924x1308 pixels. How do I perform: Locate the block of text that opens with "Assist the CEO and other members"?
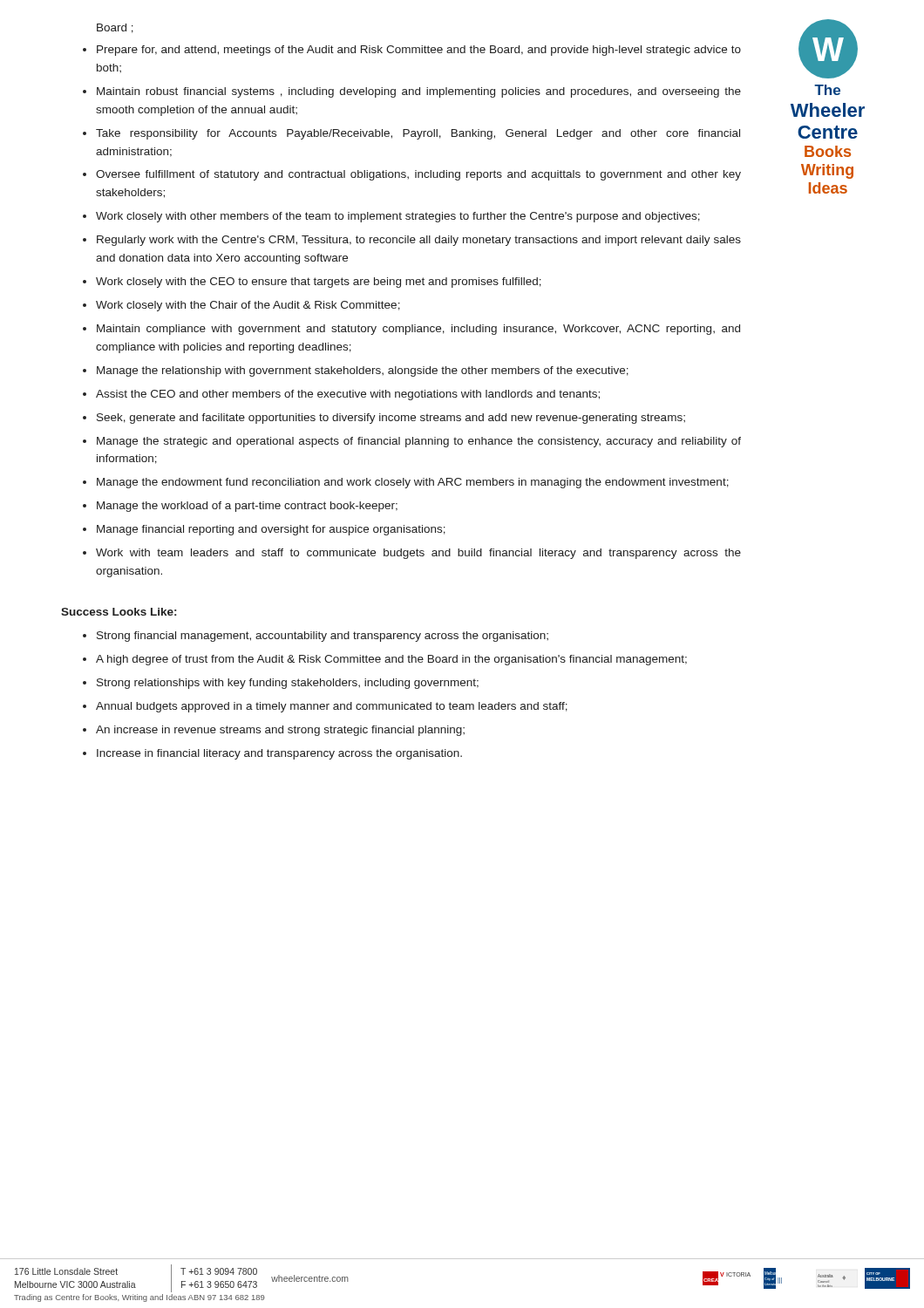pos(348,393)
